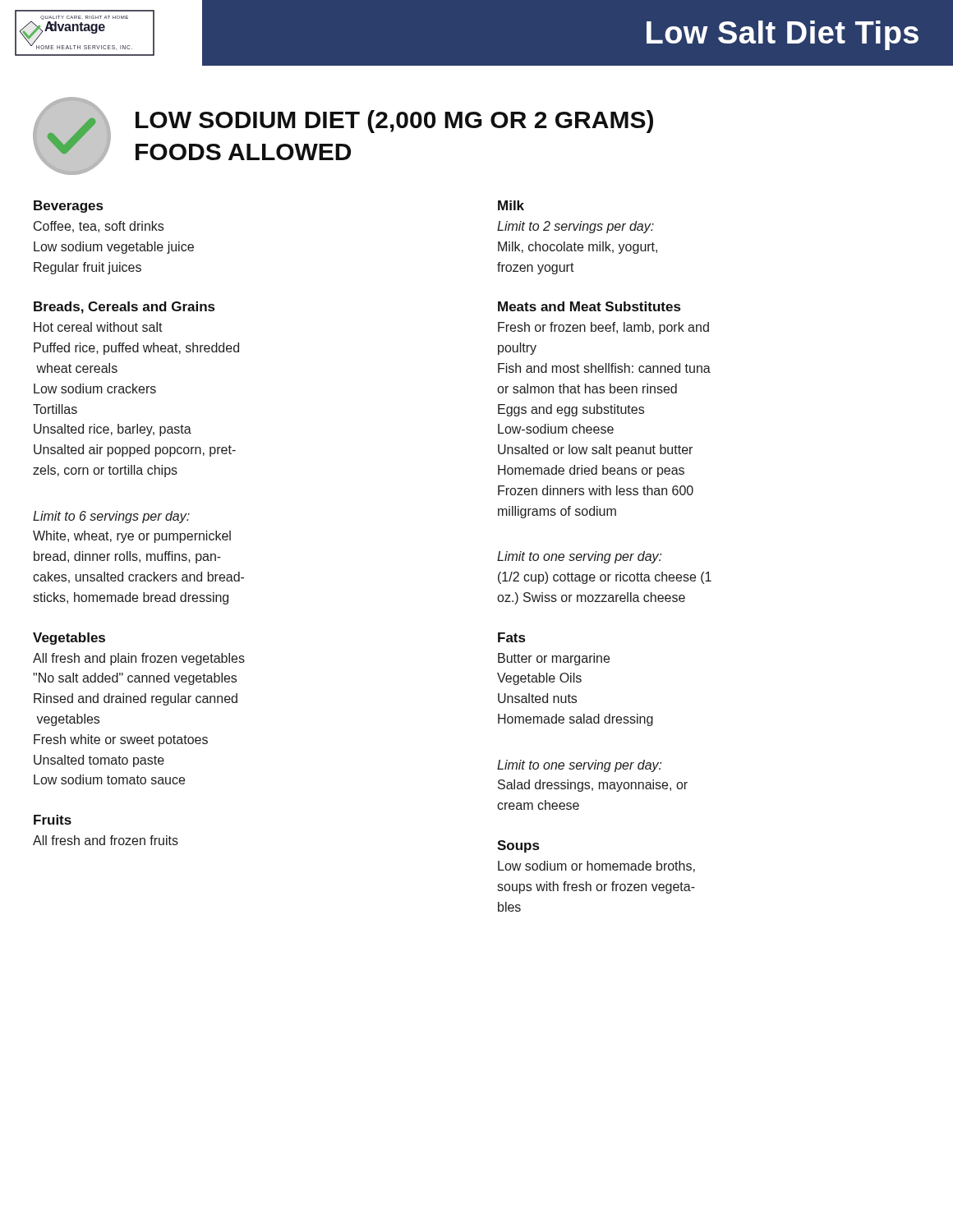Find the text block that reads "Fresh or frozen beef, lamb, pork and"

pos(604,419)
